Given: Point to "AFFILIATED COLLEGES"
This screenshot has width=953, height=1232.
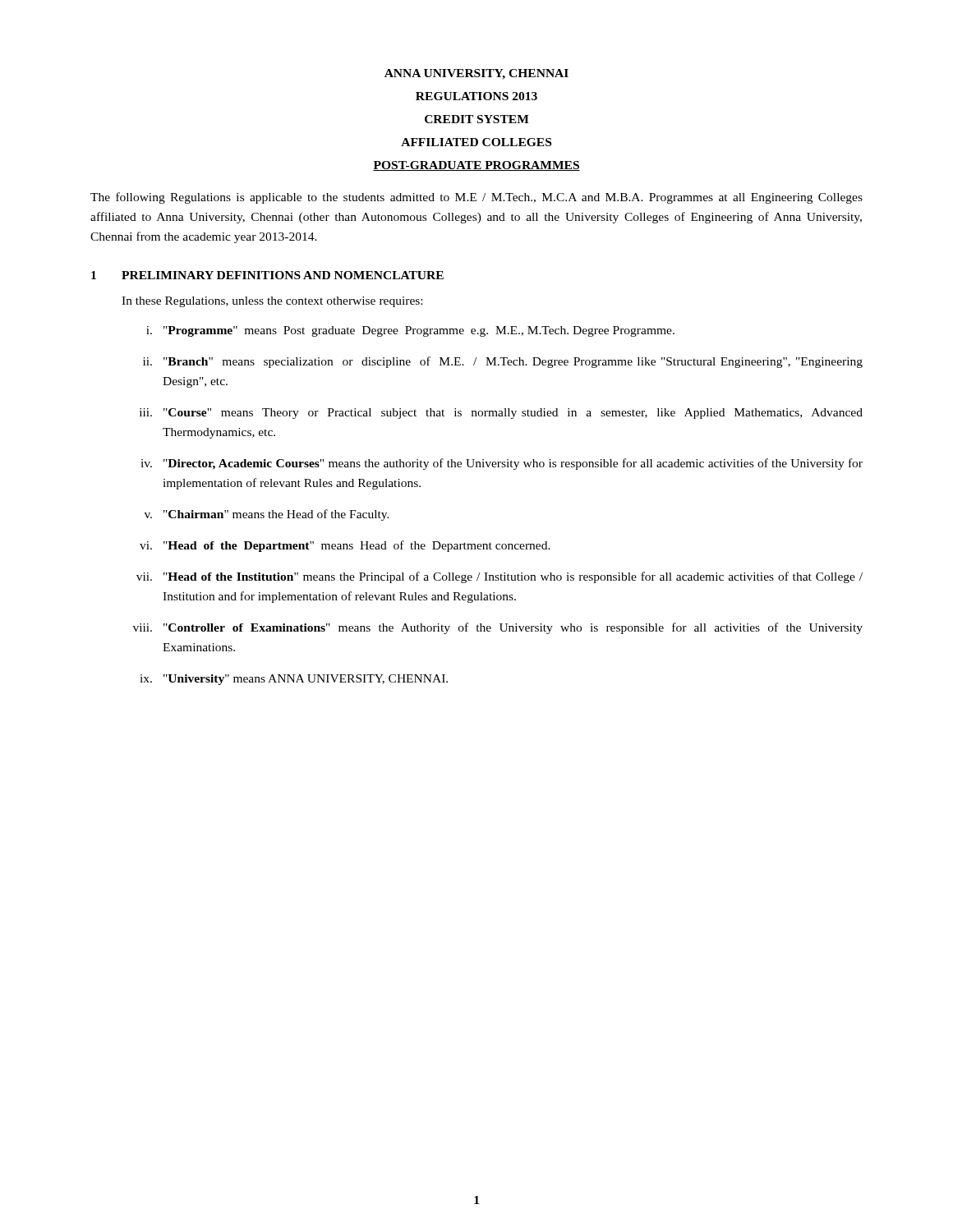Looking at the screenshot, I should 476,142.
